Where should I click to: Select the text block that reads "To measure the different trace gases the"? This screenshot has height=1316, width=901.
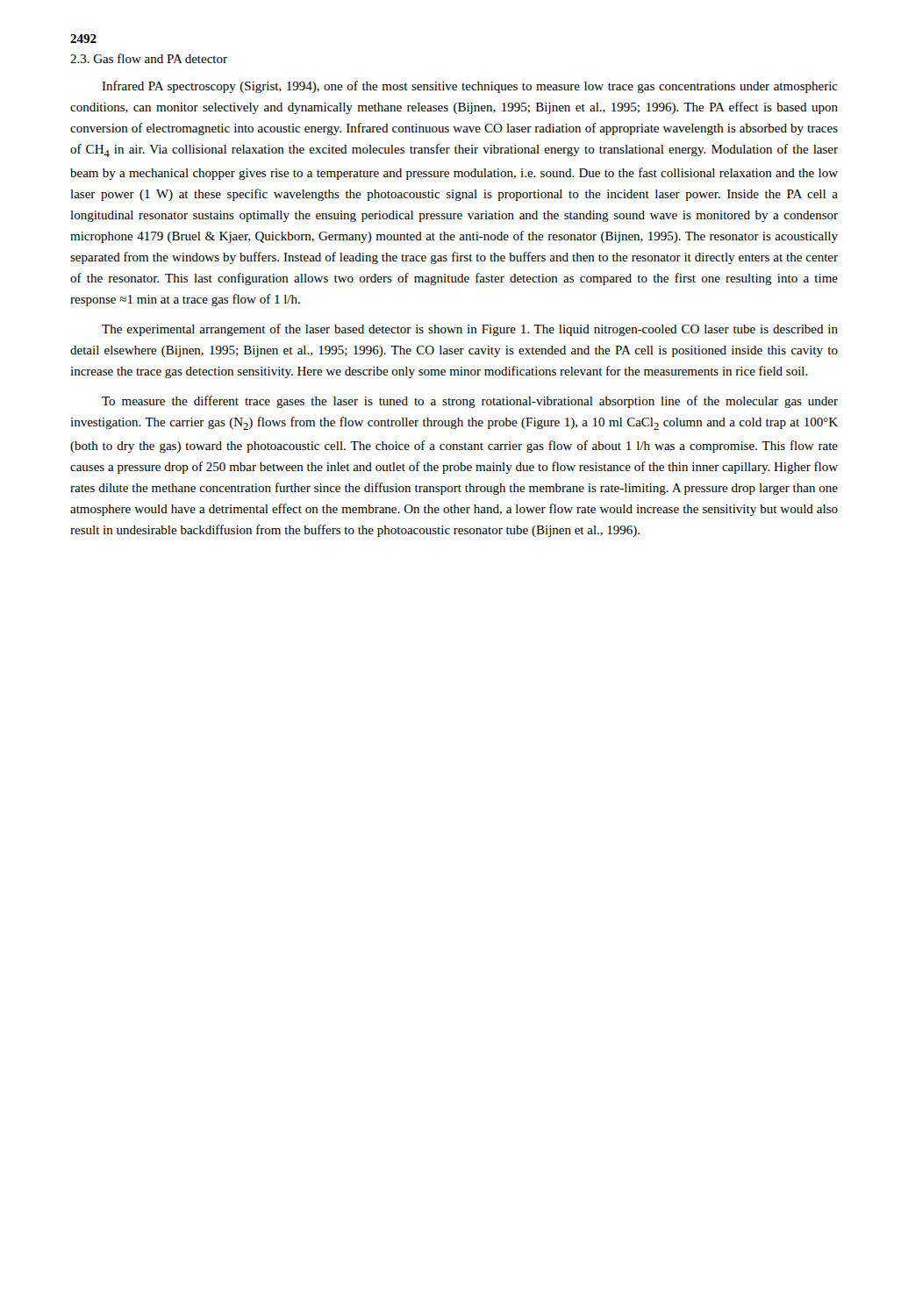tap(454, 465)
